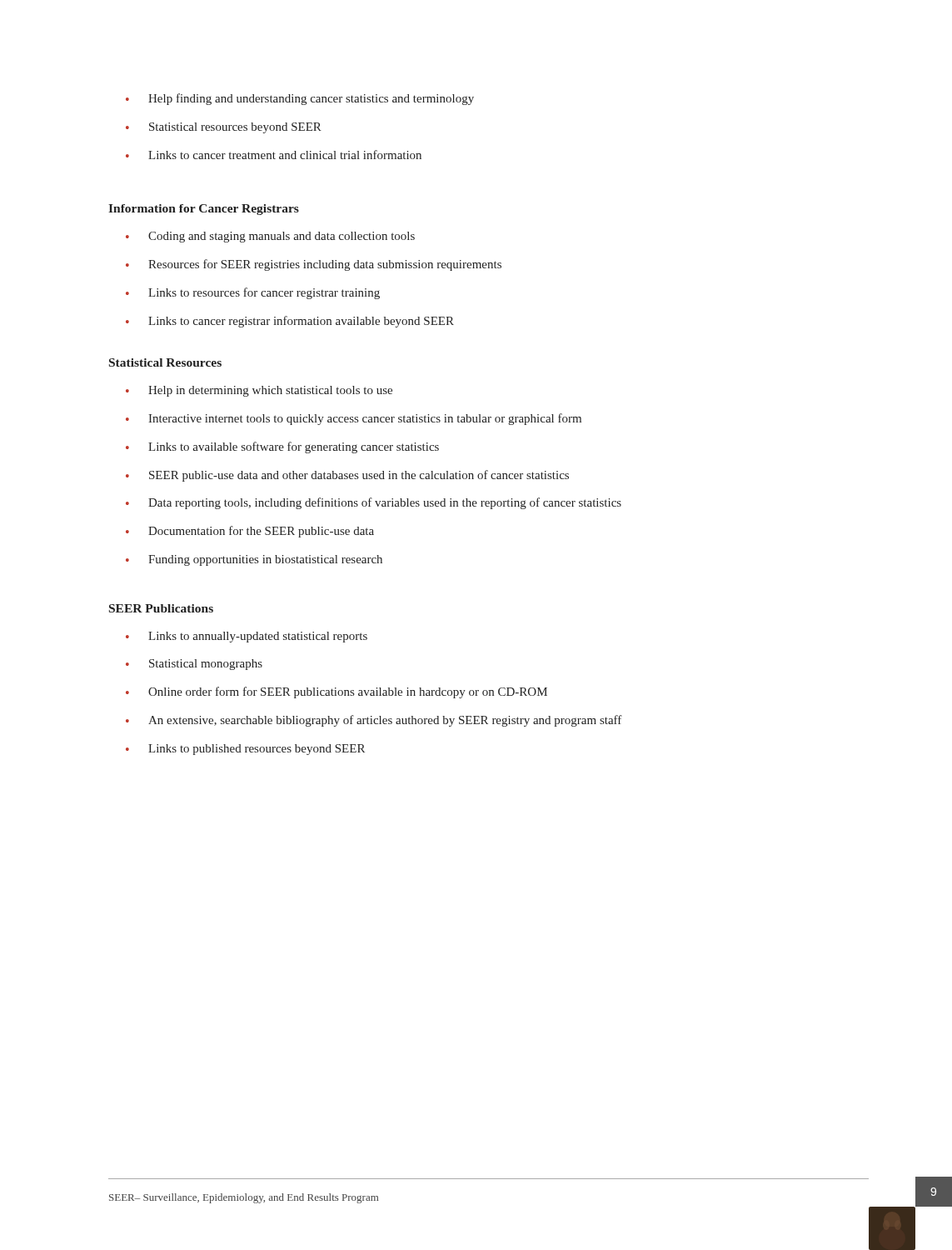
Task: Click on the list item containing "Help finding and understanding"
Action: click(x=311, y=98)
